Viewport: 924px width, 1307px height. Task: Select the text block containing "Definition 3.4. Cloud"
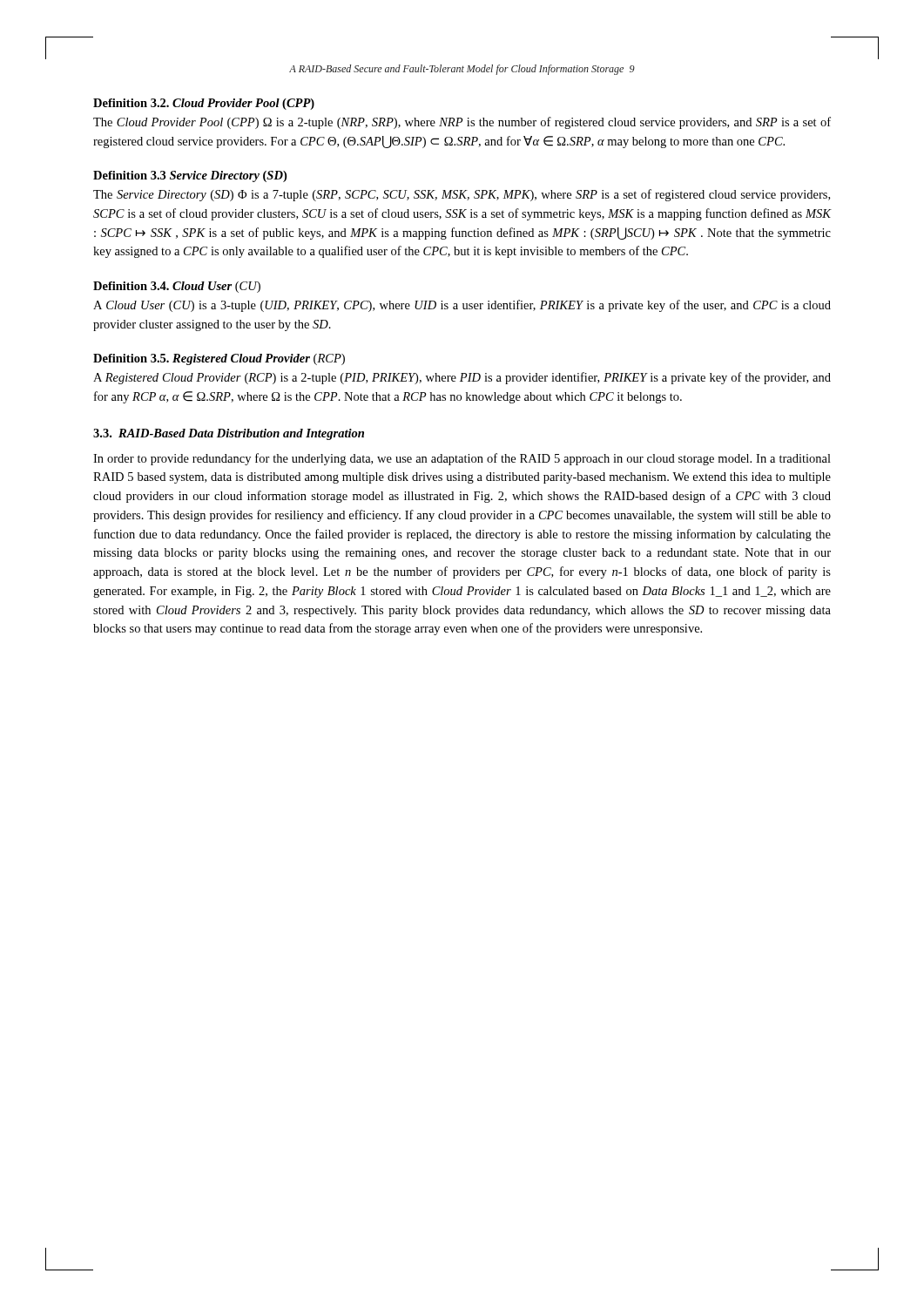[462, 306]
